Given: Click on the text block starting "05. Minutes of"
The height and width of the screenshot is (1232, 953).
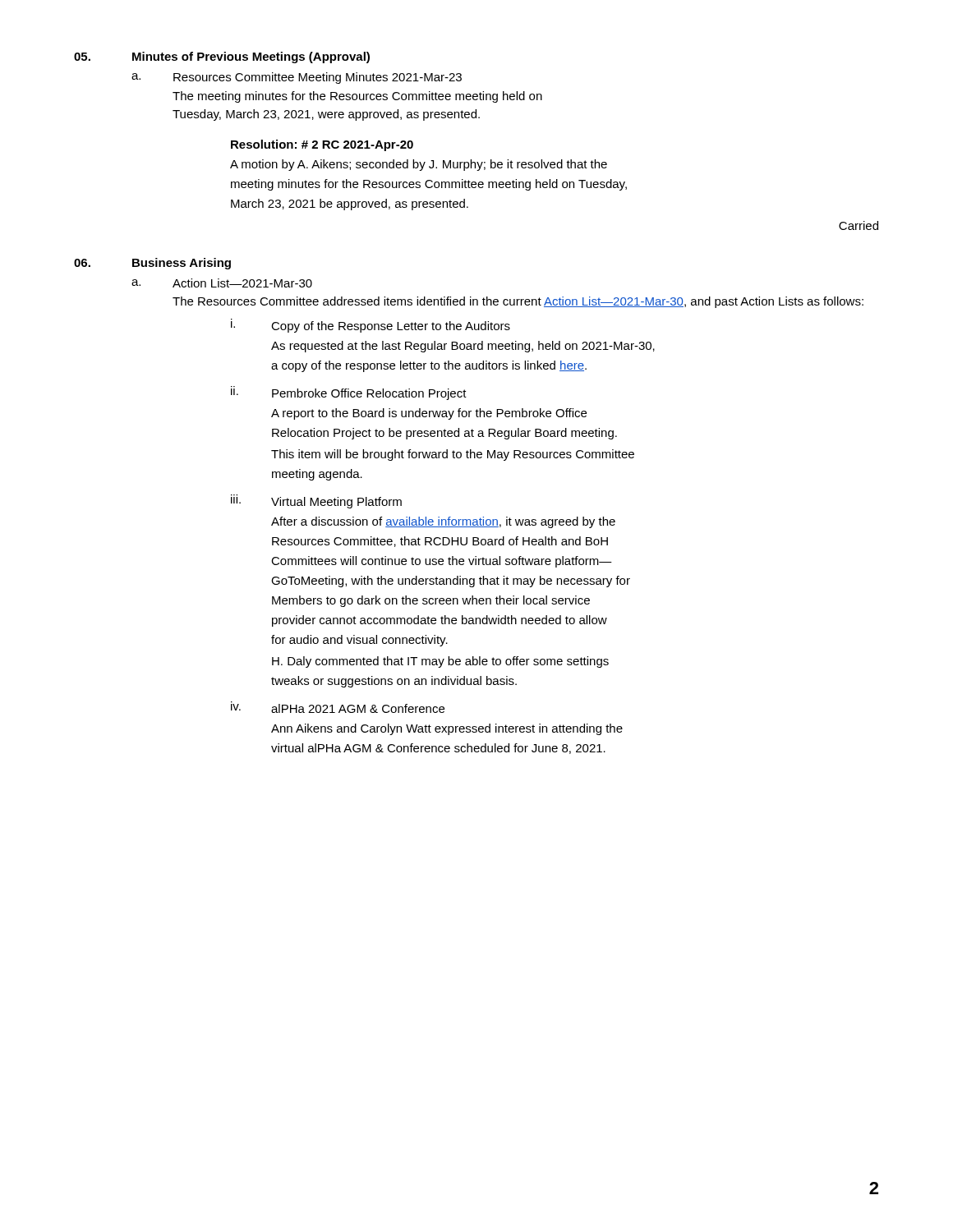Looking at the screenshot, I should (222, 56).
